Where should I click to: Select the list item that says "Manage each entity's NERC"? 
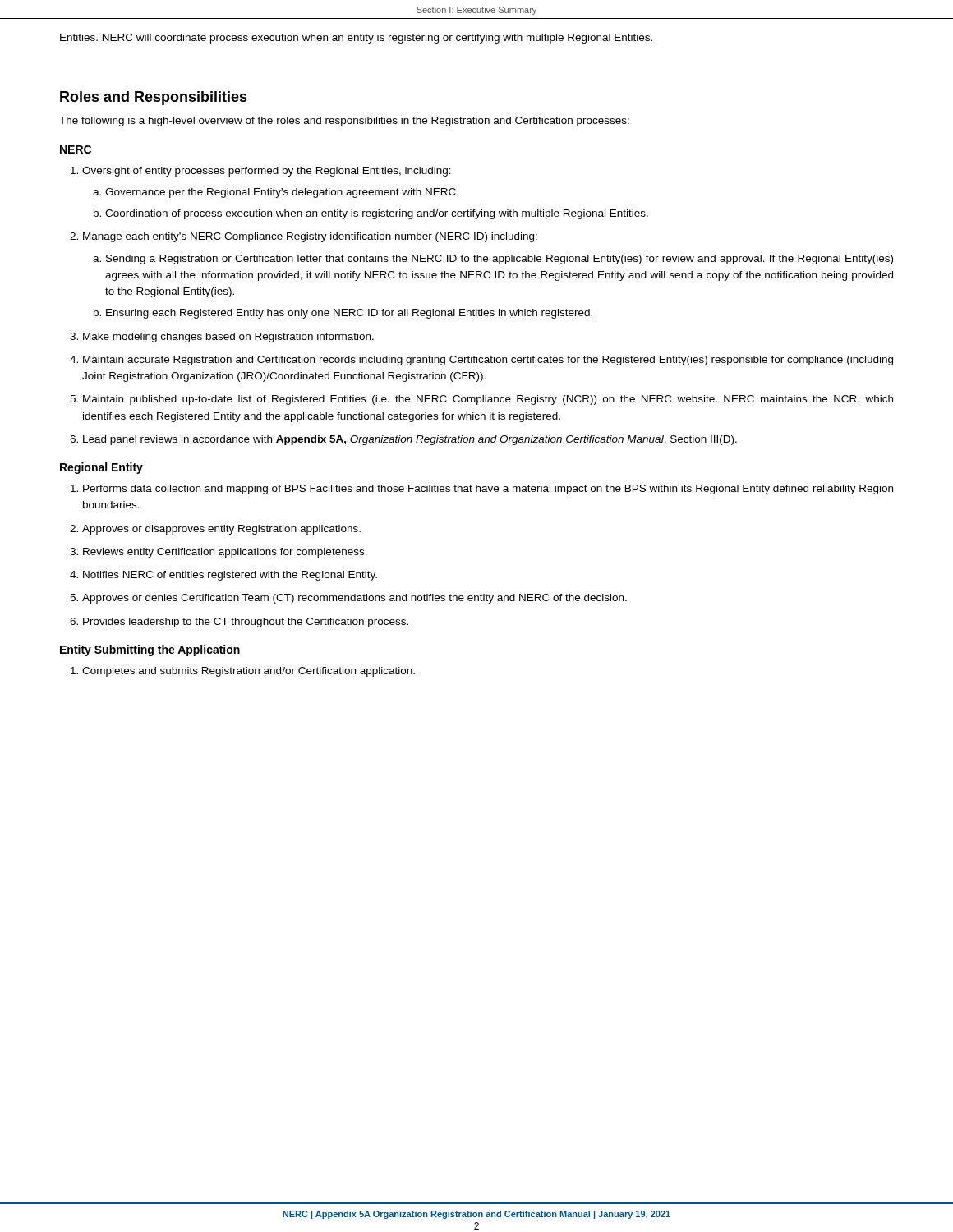click(488, 276)
